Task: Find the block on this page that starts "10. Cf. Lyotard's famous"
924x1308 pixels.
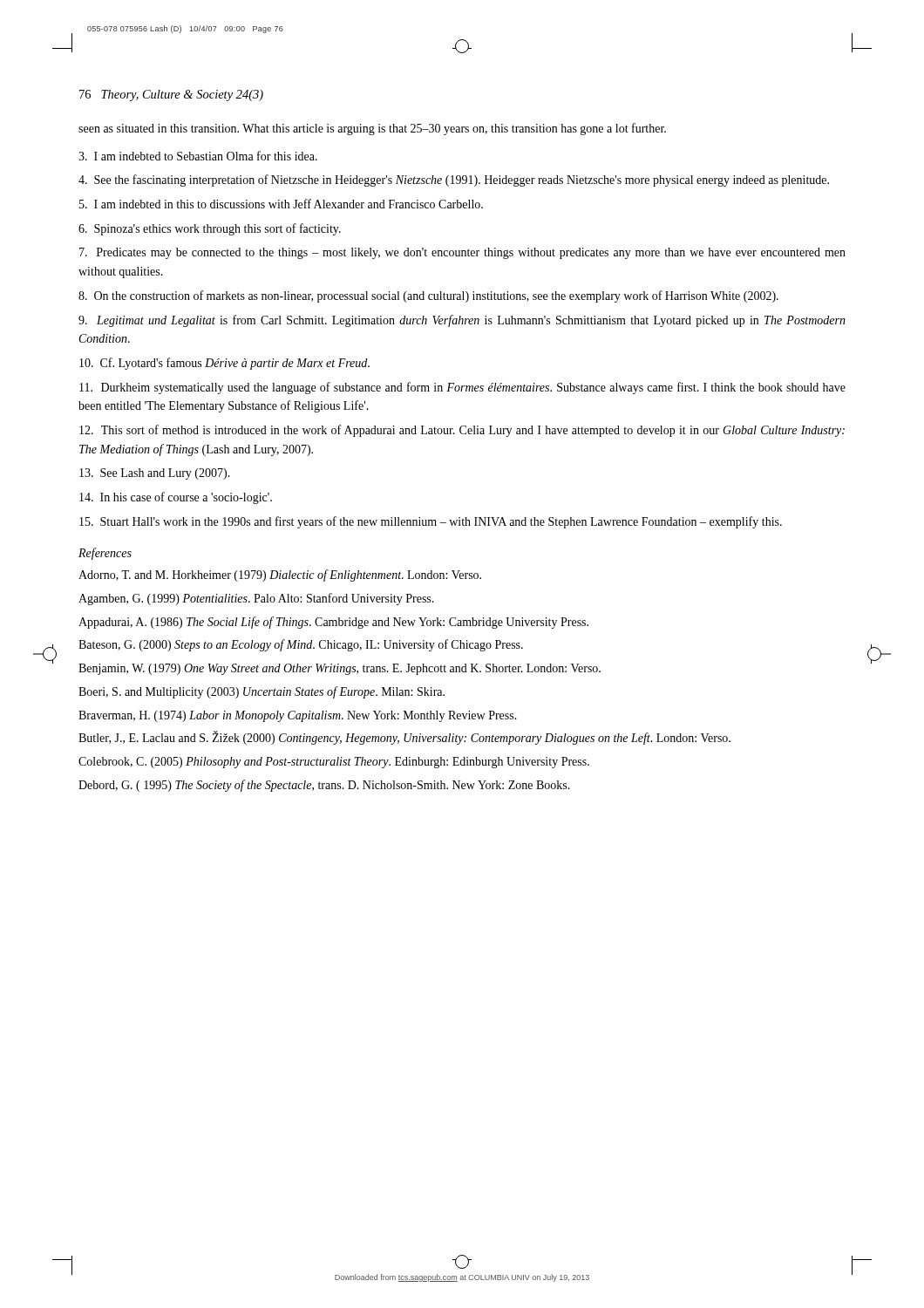Action: tap(224, 363)
